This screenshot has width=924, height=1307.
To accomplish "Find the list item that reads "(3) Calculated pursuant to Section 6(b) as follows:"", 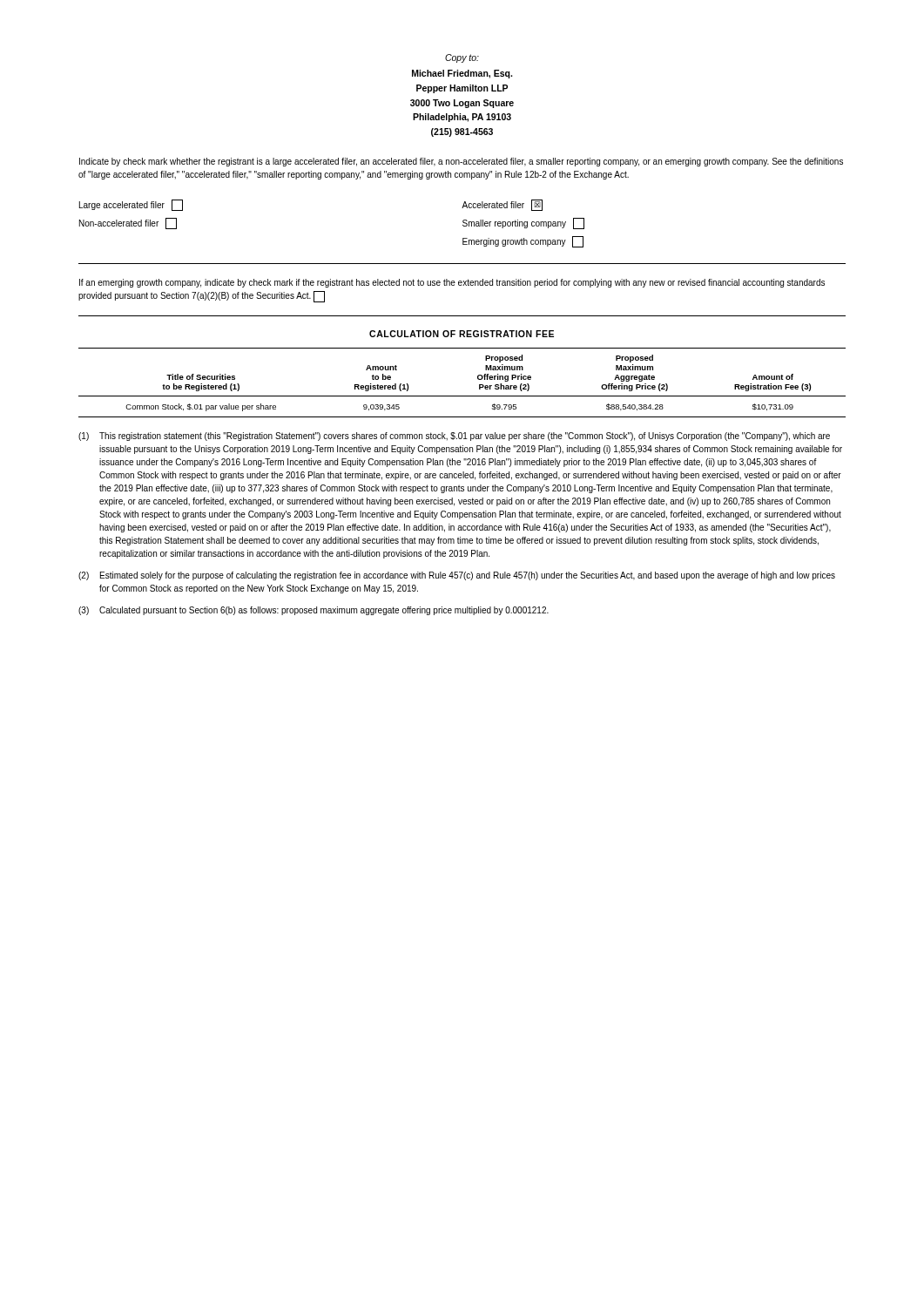I will click(462, 610).
